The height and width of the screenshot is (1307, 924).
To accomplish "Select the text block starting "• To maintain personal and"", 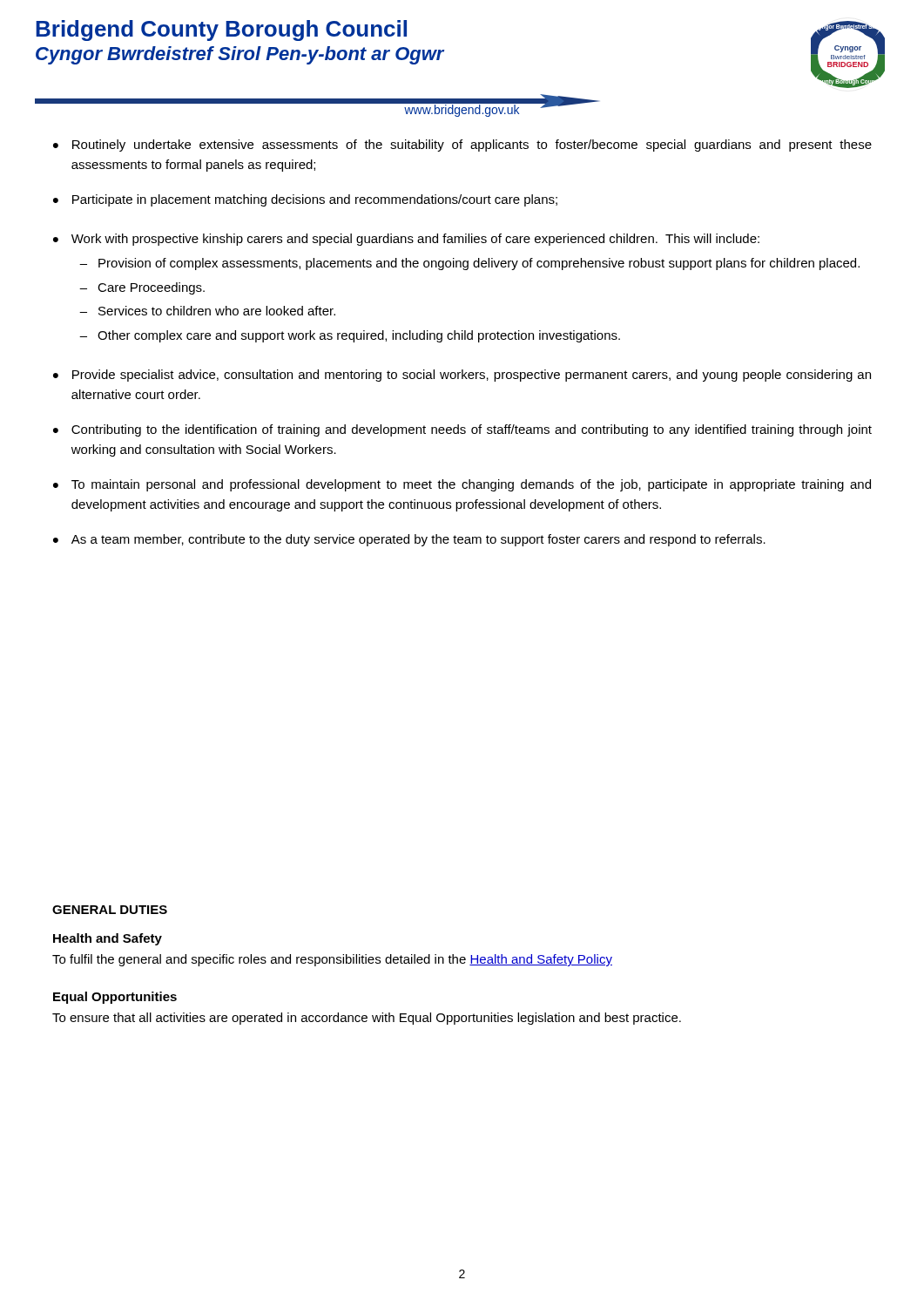I will click(462, 495).
